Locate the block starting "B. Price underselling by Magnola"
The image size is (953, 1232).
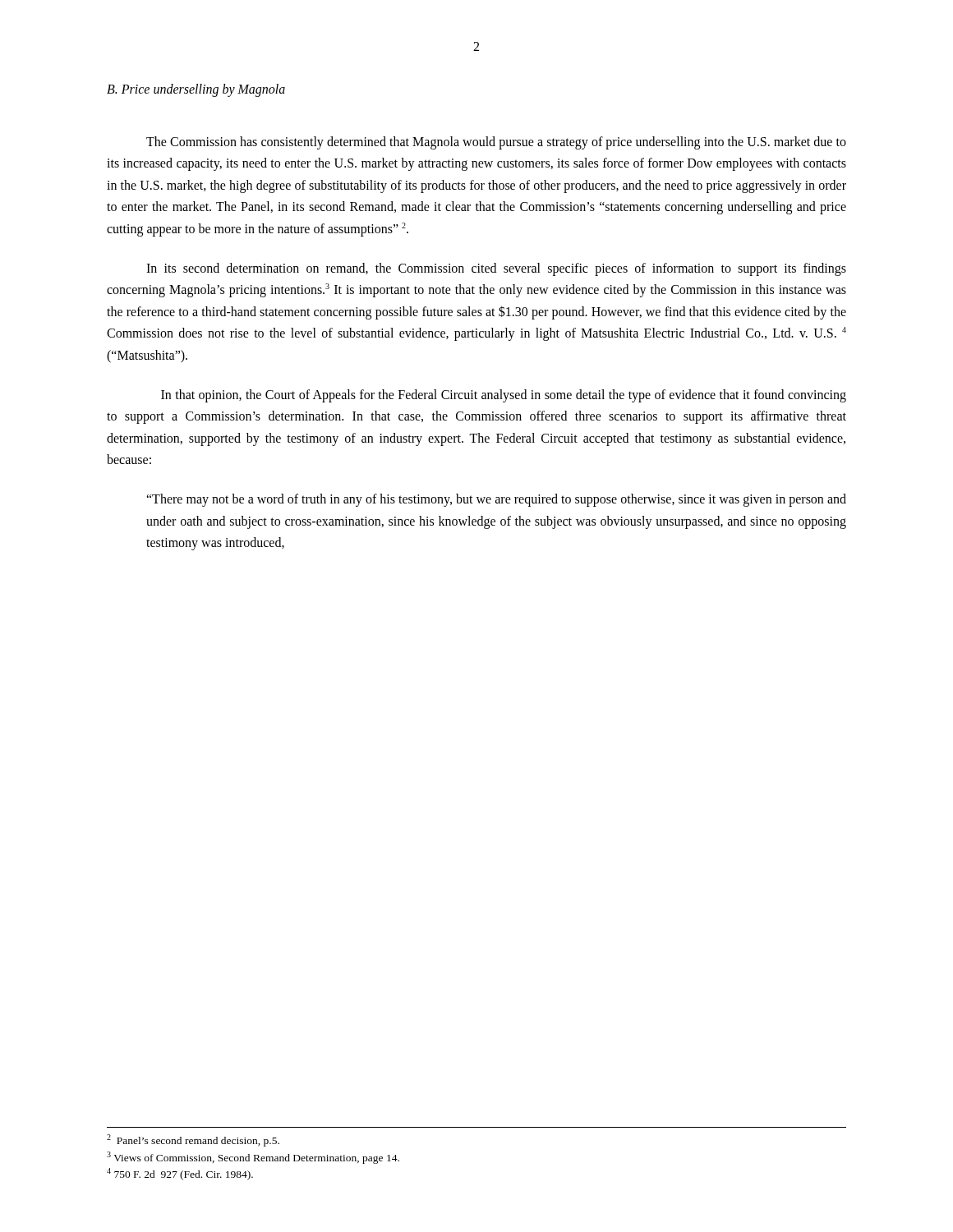[x=196, y=89]
